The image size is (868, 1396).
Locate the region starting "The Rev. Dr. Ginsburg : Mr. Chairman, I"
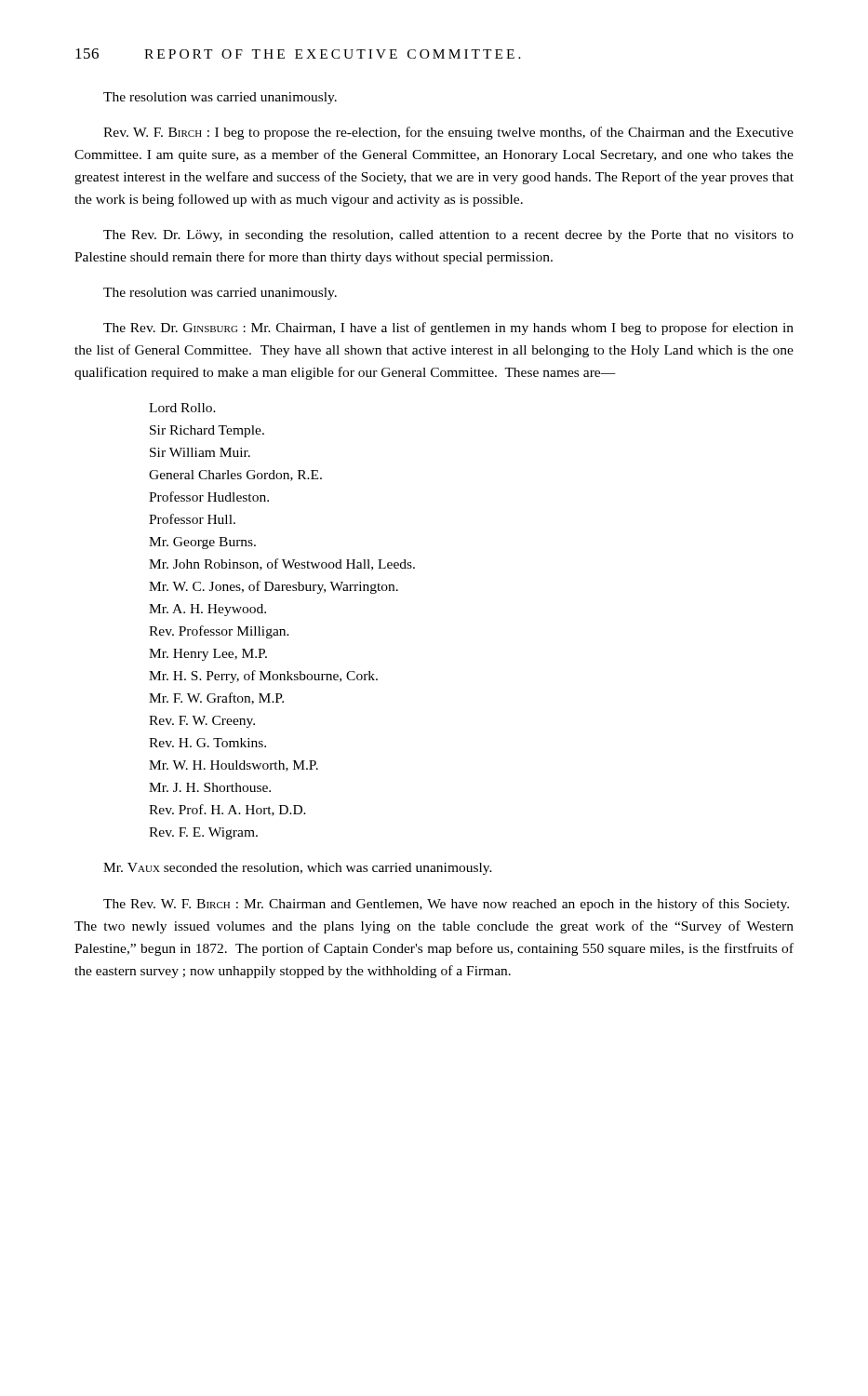click(x=434, y=350)
